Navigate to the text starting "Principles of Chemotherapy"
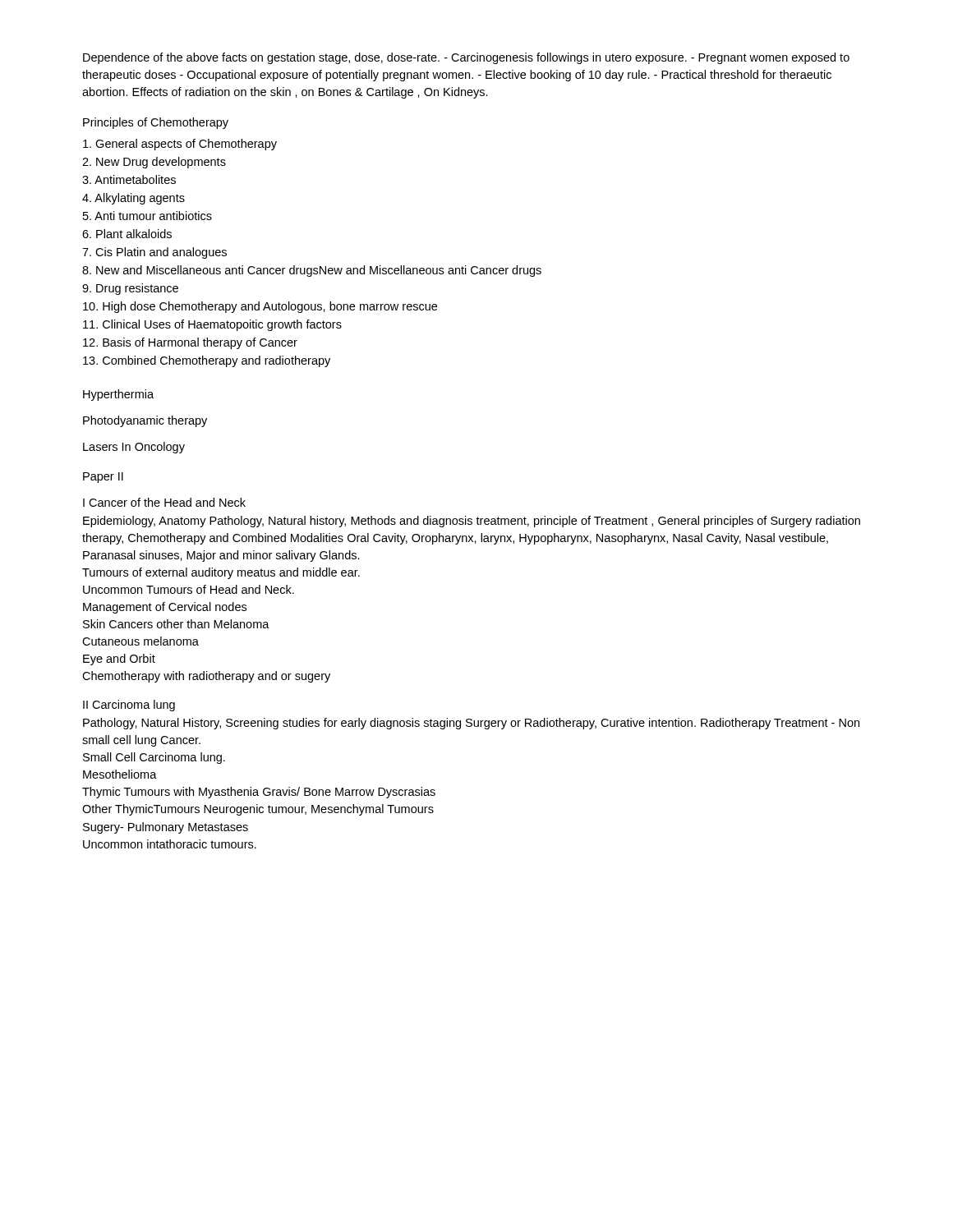This screenshot has width=953, height=1232. point(155,122)
